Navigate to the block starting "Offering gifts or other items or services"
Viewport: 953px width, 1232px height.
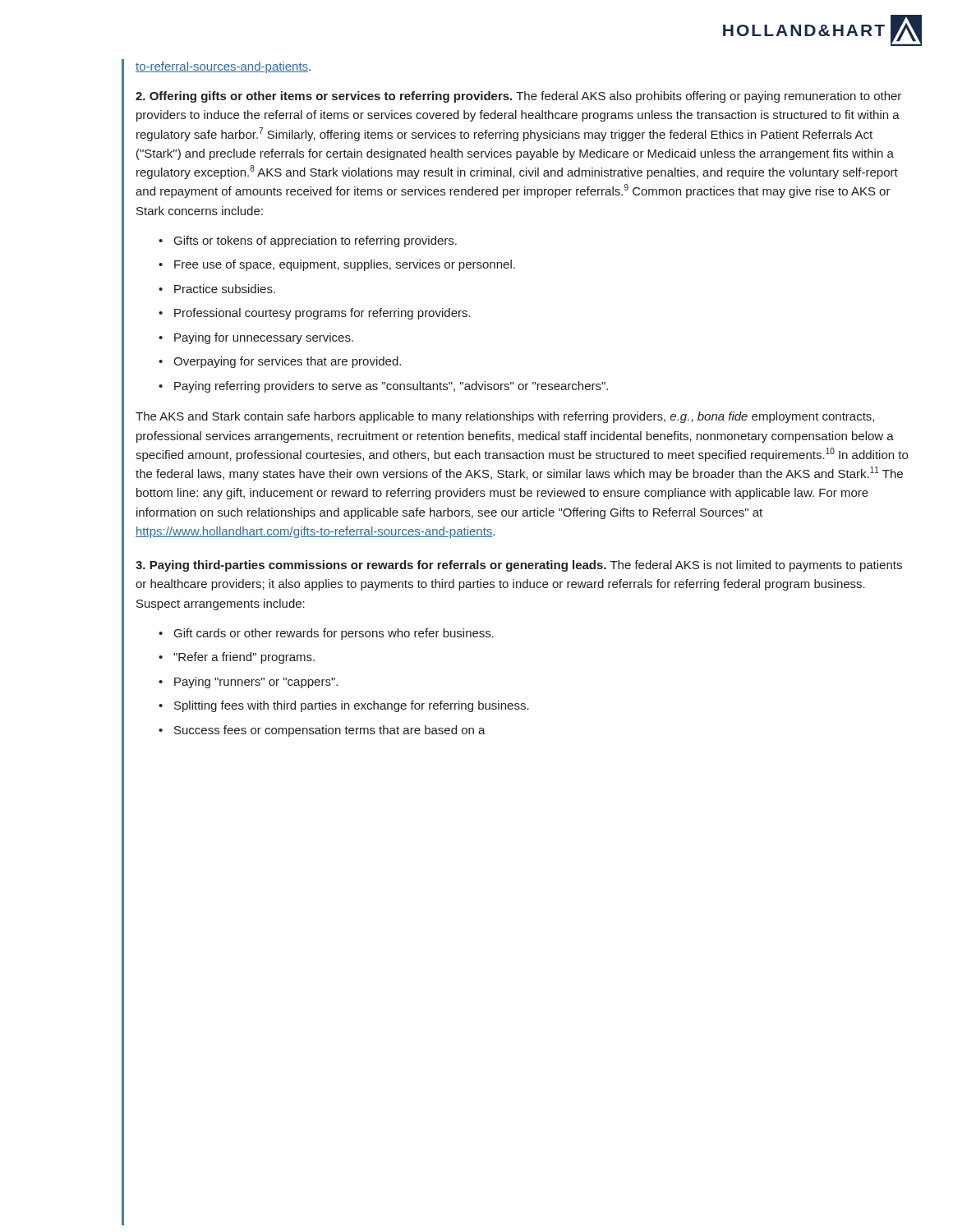pos(519,153)
